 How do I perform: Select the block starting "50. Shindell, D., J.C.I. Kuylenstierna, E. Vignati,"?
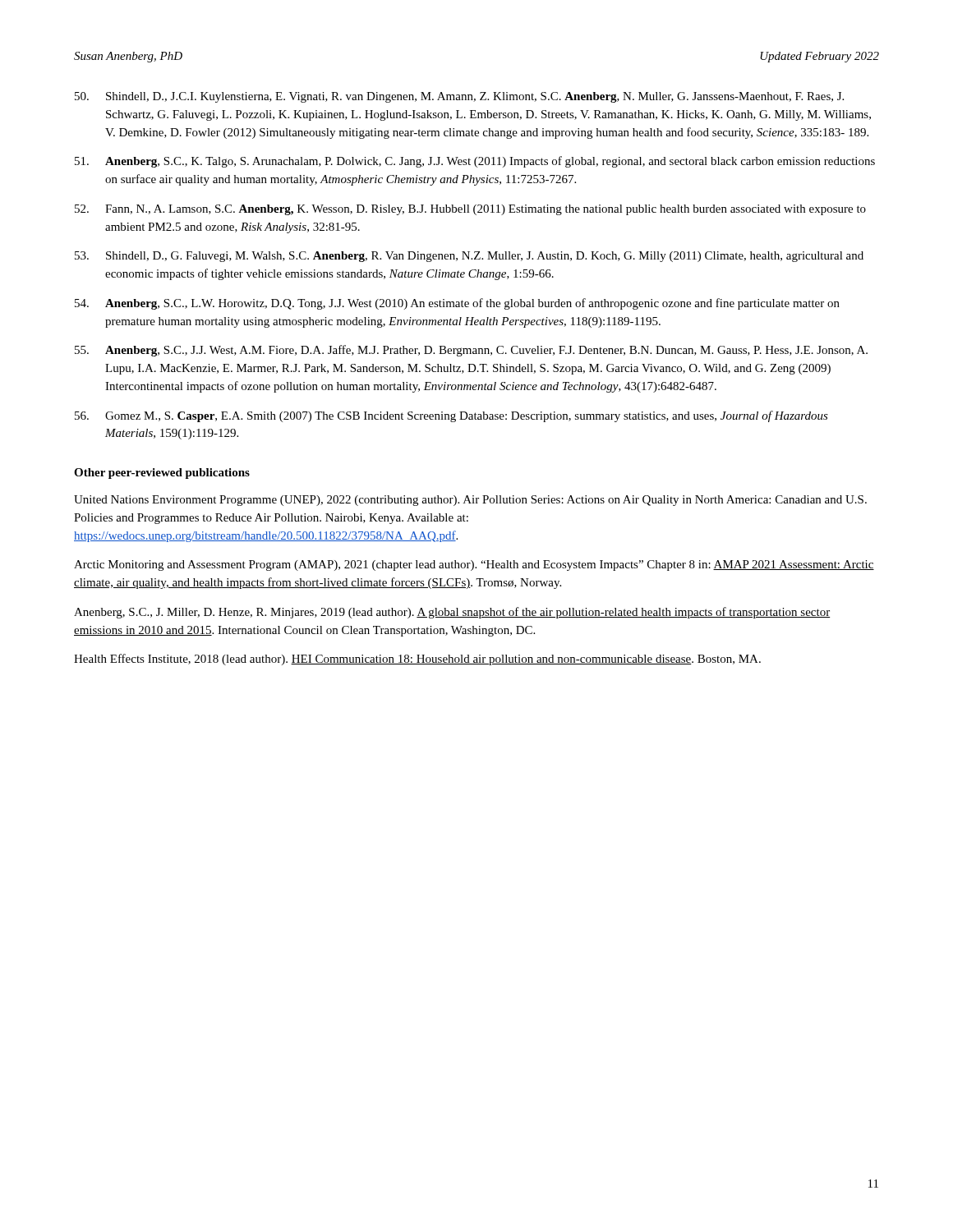coord(476,115)
